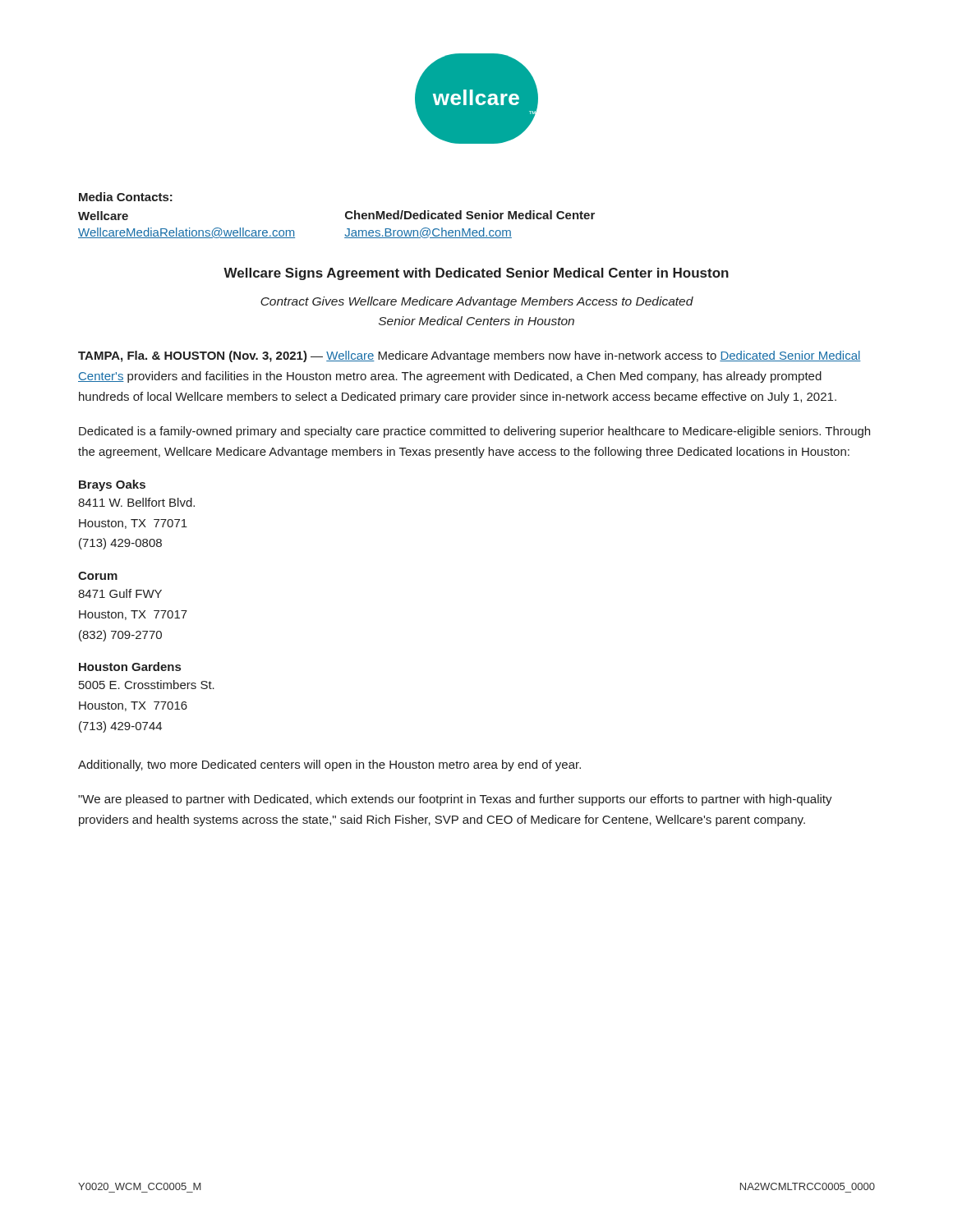Point to the block starting "8471 Gulf FWY Houston, TX"
Viewport: 953px width, 1232px height.
[x=133, y=614]
